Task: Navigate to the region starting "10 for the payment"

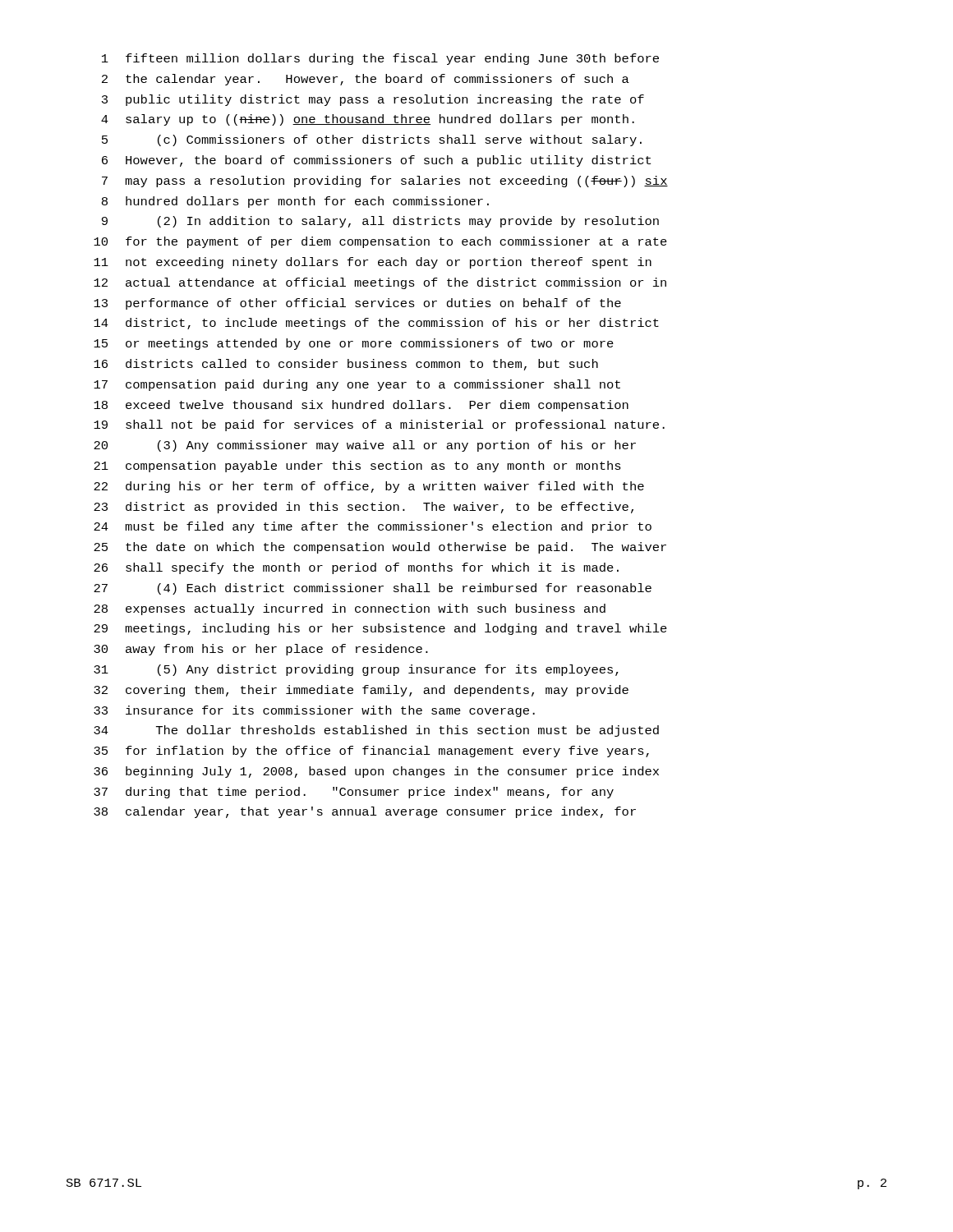Action: [476, 243]
